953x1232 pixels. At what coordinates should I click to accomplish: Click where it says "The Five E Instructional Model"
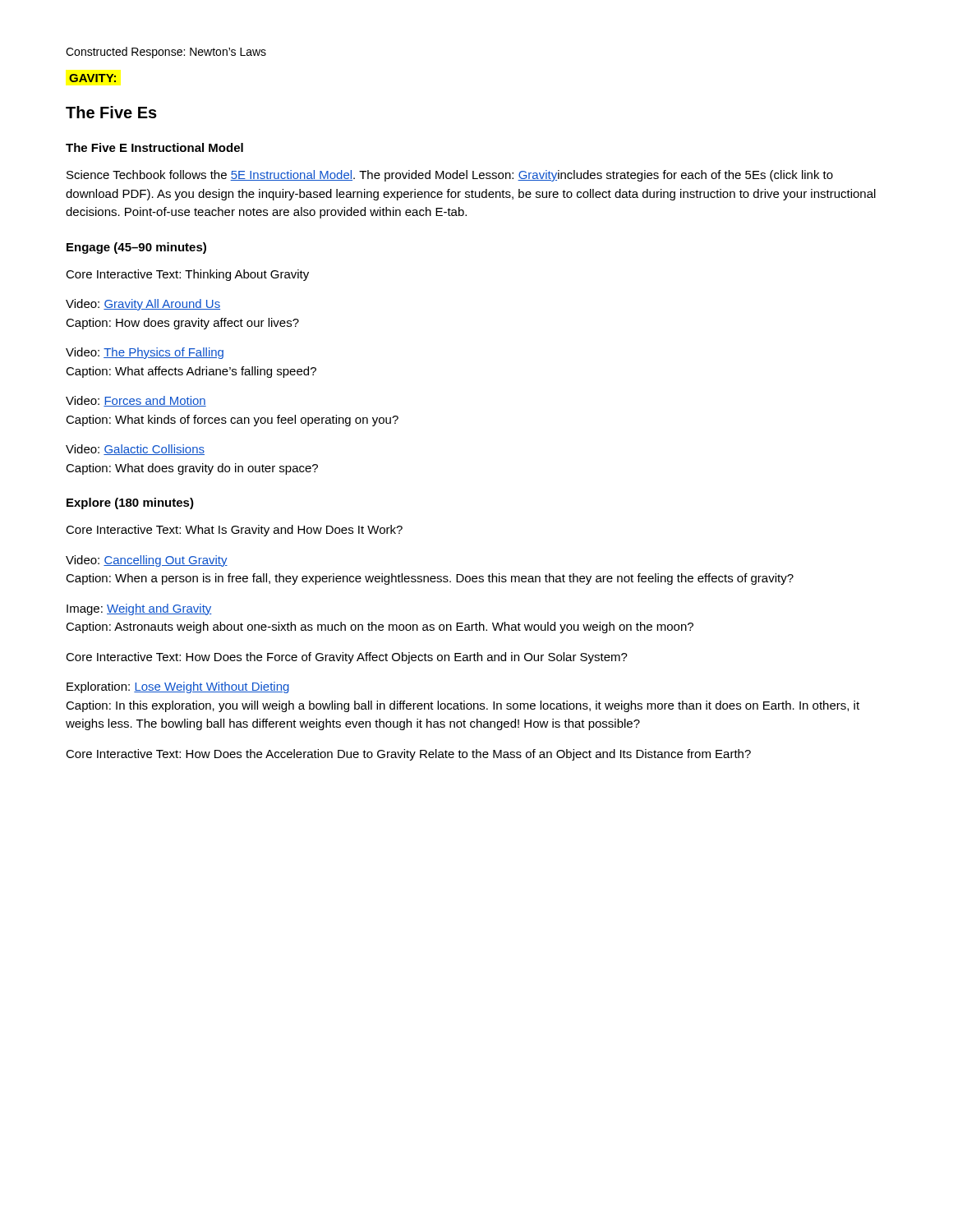click(155, 147)
